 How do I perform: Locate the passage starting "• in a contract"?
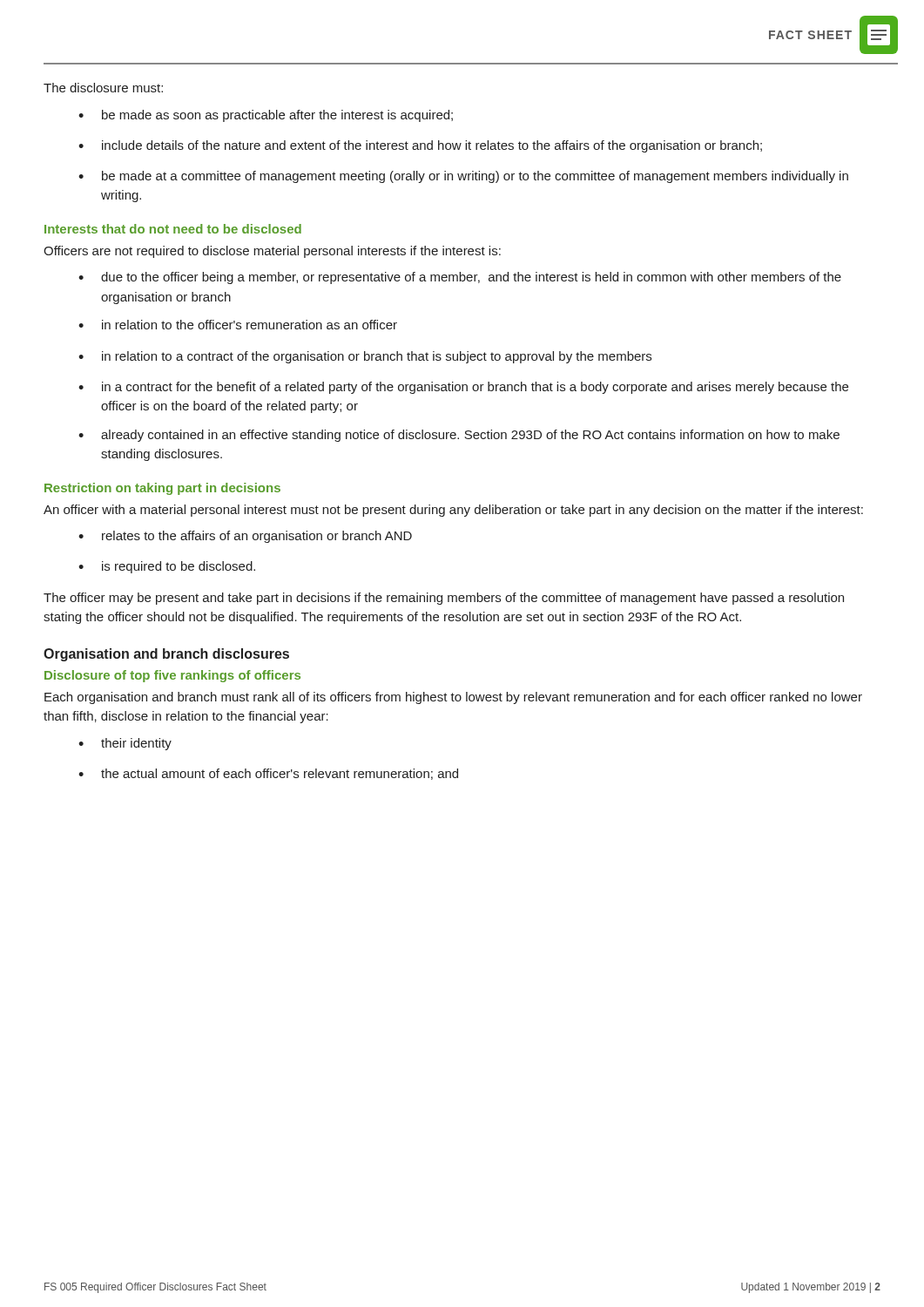tap(479, 397)
